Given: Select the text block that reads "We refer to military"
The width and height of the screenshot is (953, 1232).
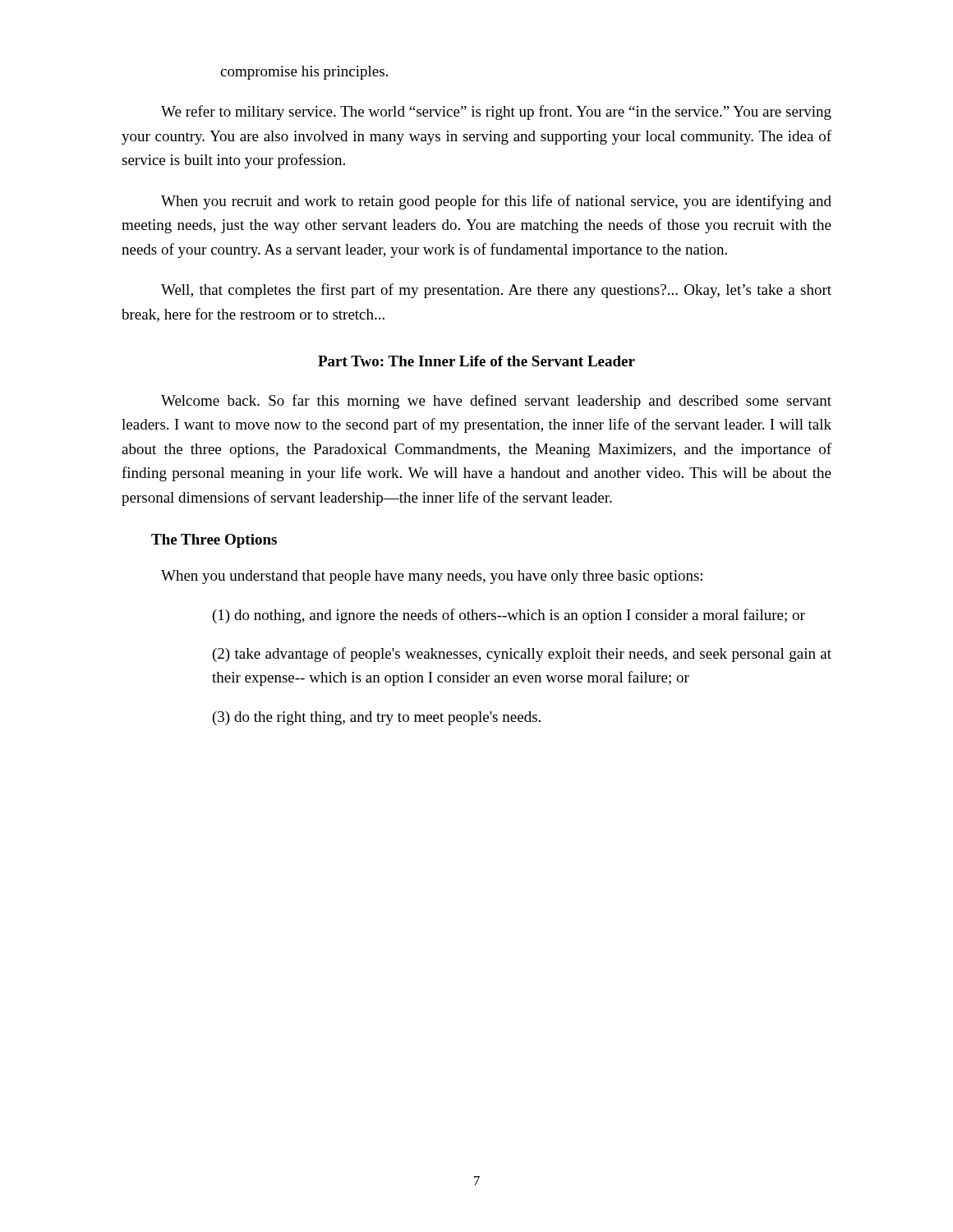Looking at the screenshot, I should pyautogui.click(x=476, y=136).
